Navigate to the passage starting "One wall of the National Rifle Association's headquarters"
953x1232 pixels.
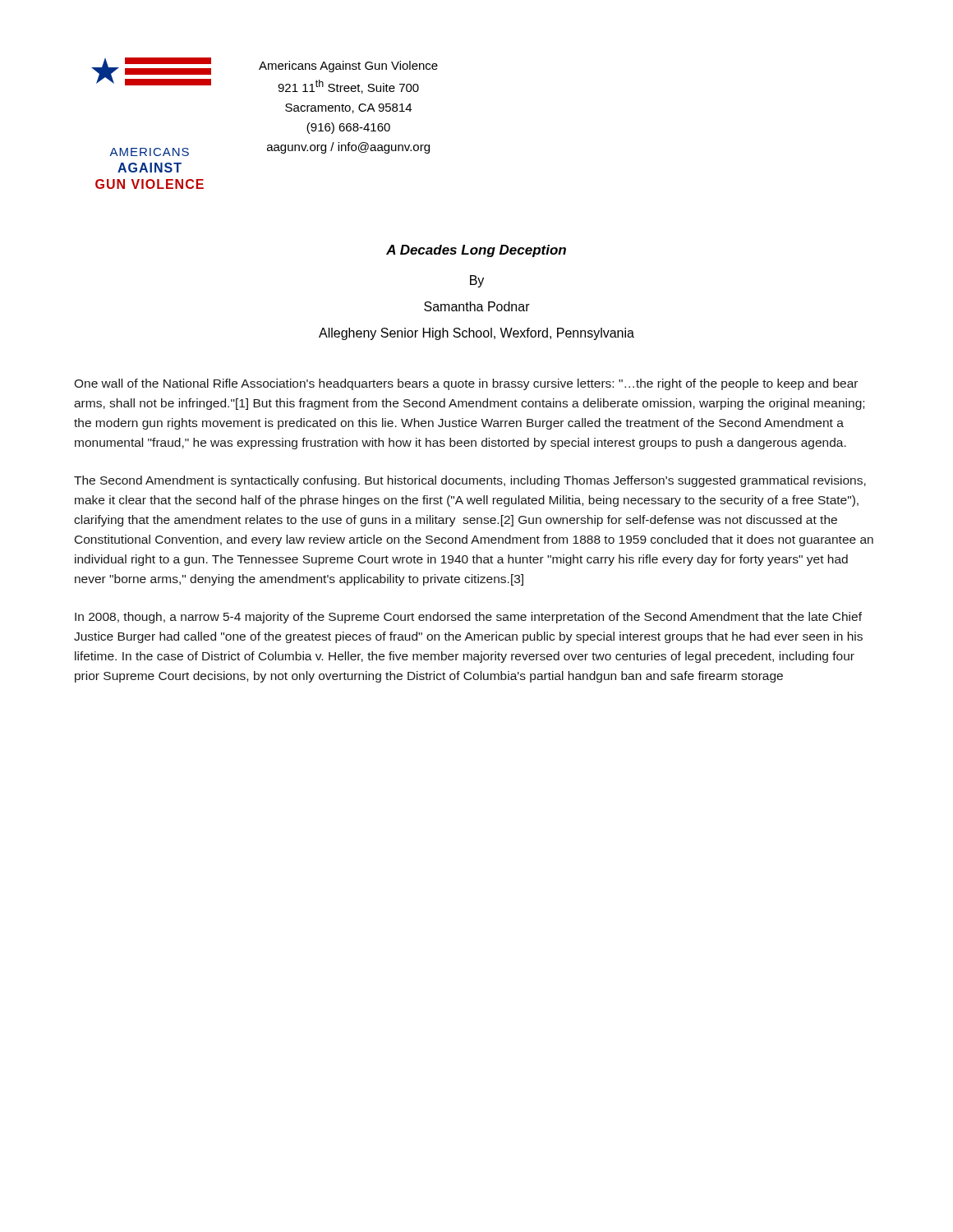(470, 413)
